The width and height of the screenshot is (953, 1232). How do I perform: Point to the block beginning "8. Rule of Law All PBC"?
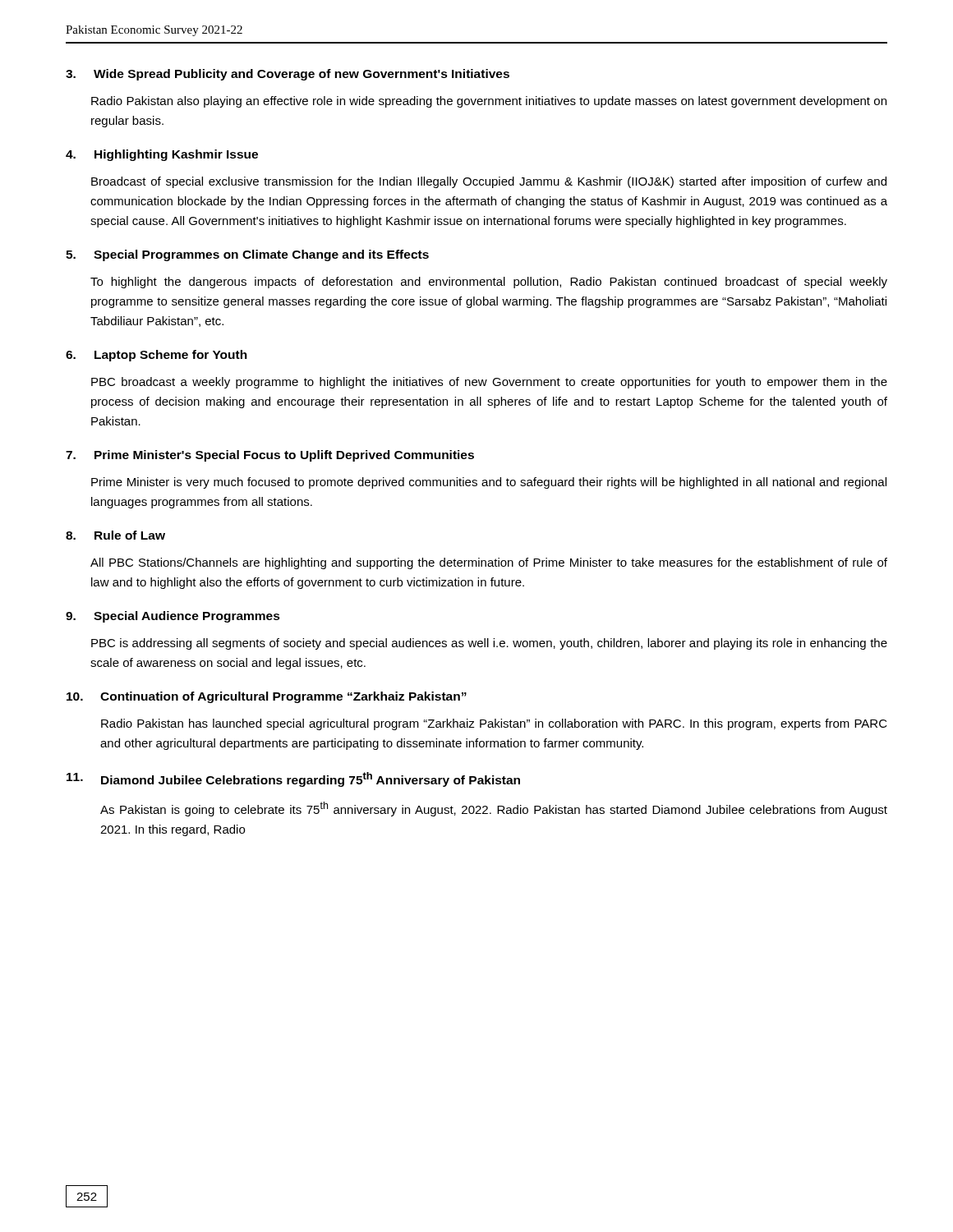pos(476,560)
